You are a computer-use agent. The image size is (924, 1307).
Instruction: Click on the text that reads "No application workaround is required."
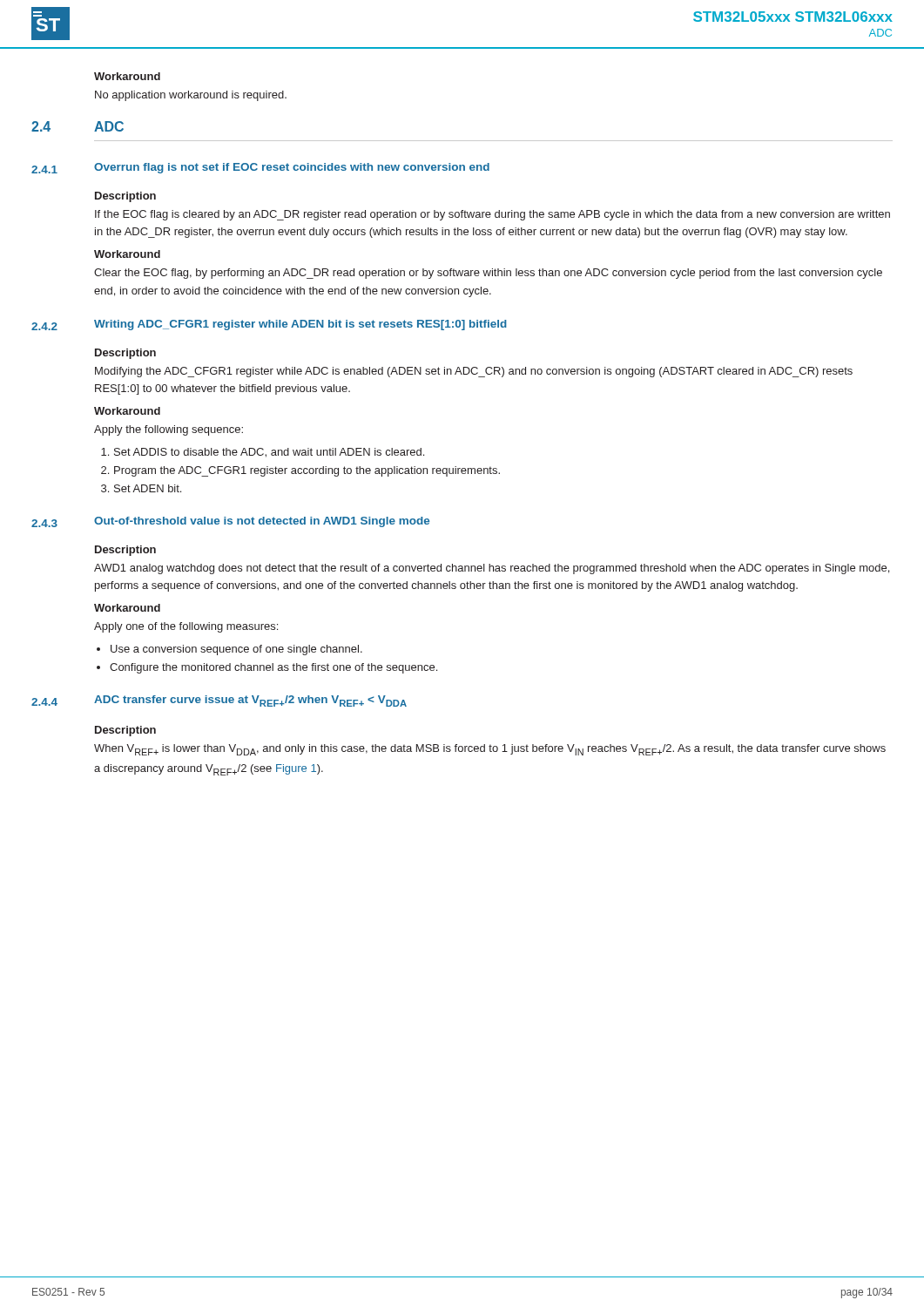click(x=191, y=94)
